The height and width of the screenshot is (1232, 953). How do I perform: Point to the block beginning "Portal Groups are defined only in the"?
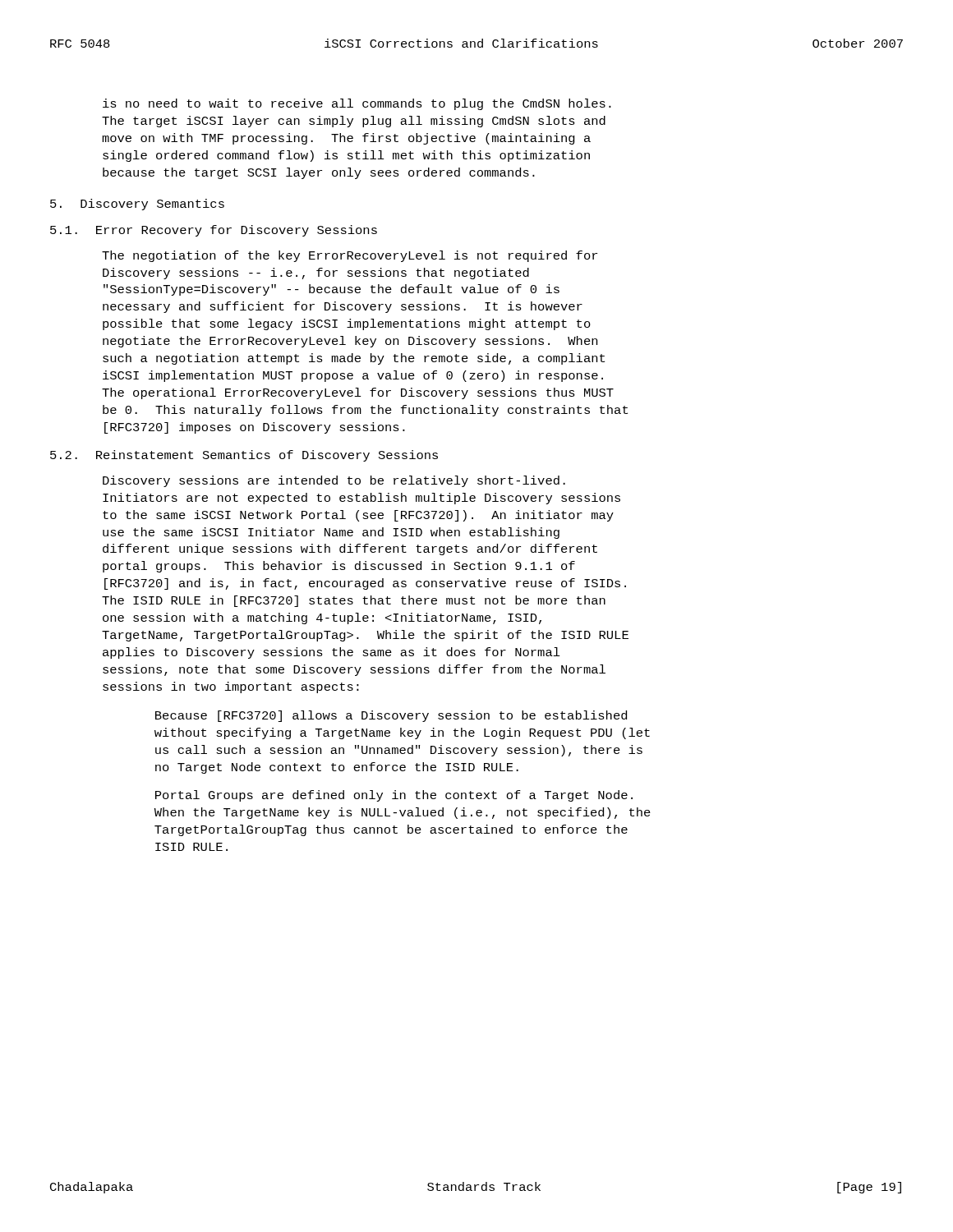point(506,822)
